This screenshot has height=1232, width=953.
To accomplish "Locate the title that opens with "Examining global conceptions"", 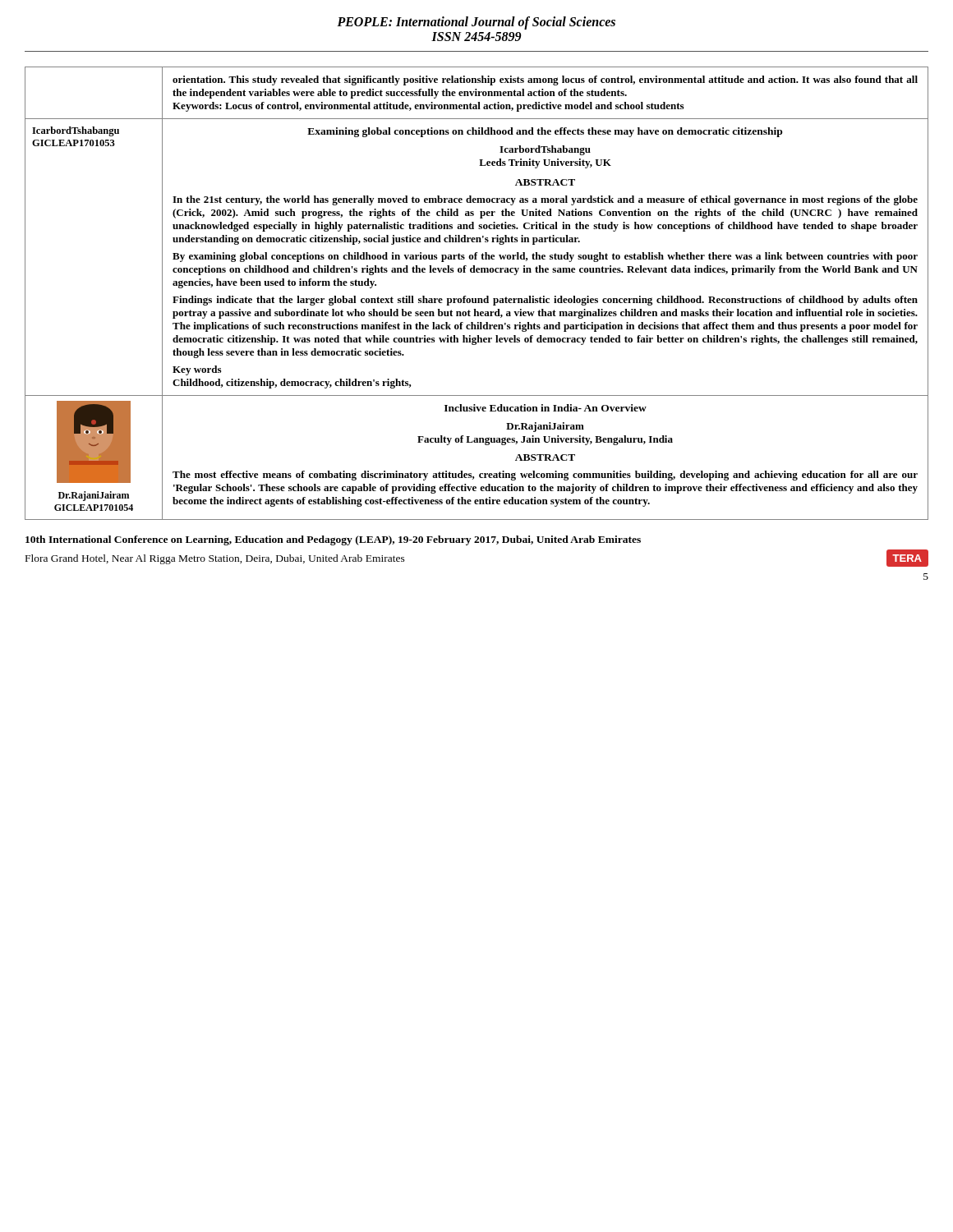I will coord(545,131).
